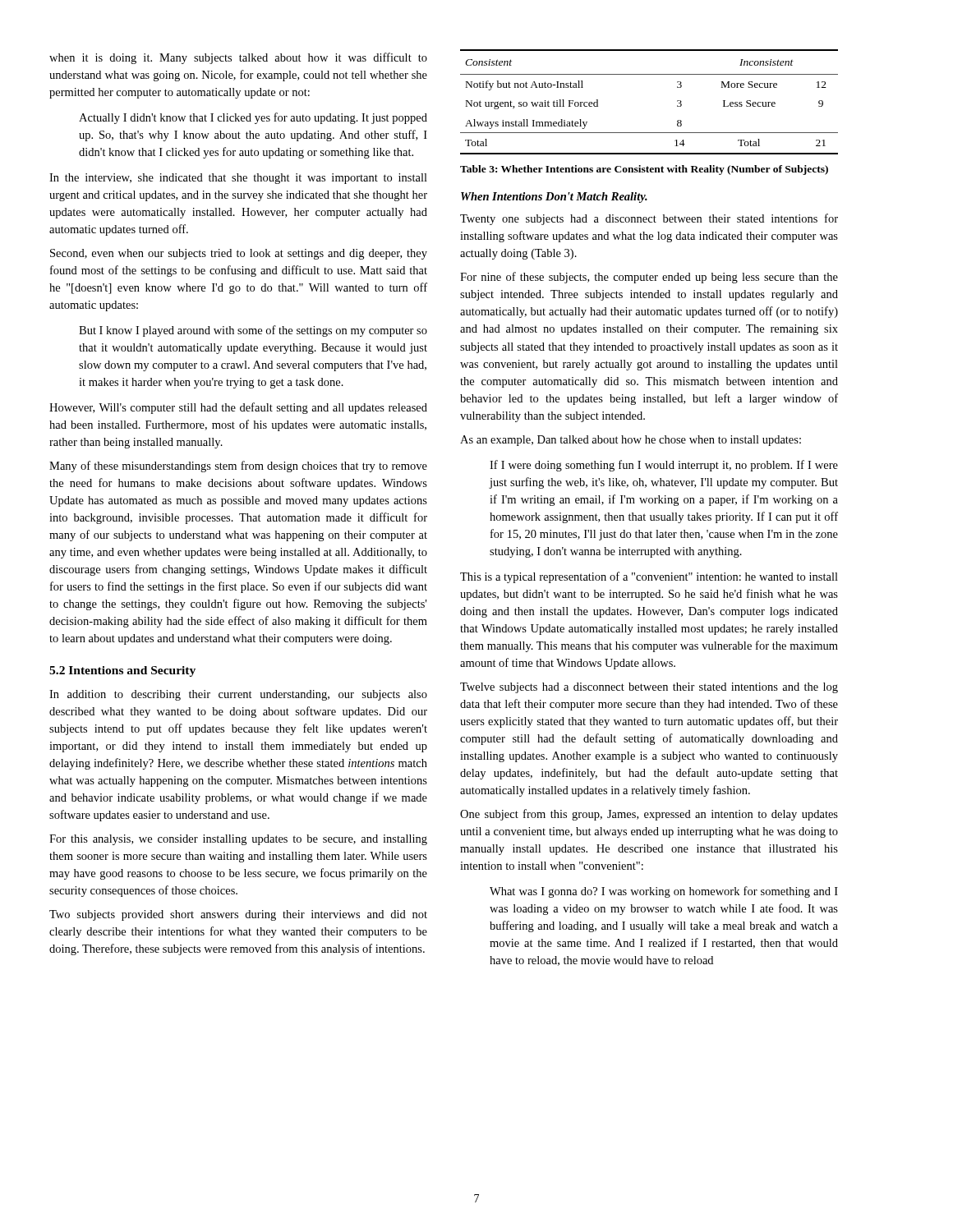Navigate to the block starting "Actually I didn't know that I clicked"
This screenshot has height=1232, width=953.
coord(253,135)
